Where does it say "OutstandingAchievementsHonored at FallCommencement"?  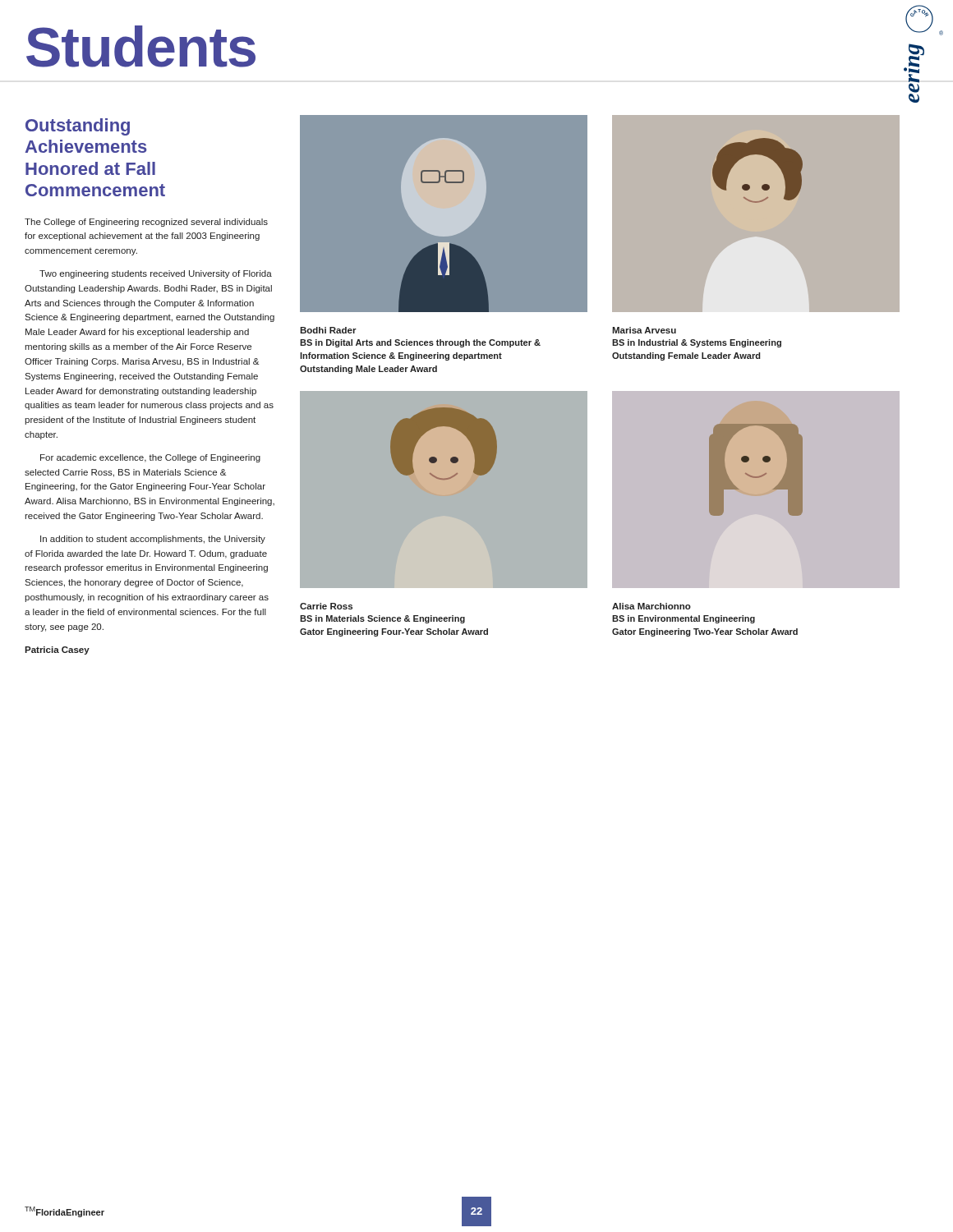(x=95, y=158)
